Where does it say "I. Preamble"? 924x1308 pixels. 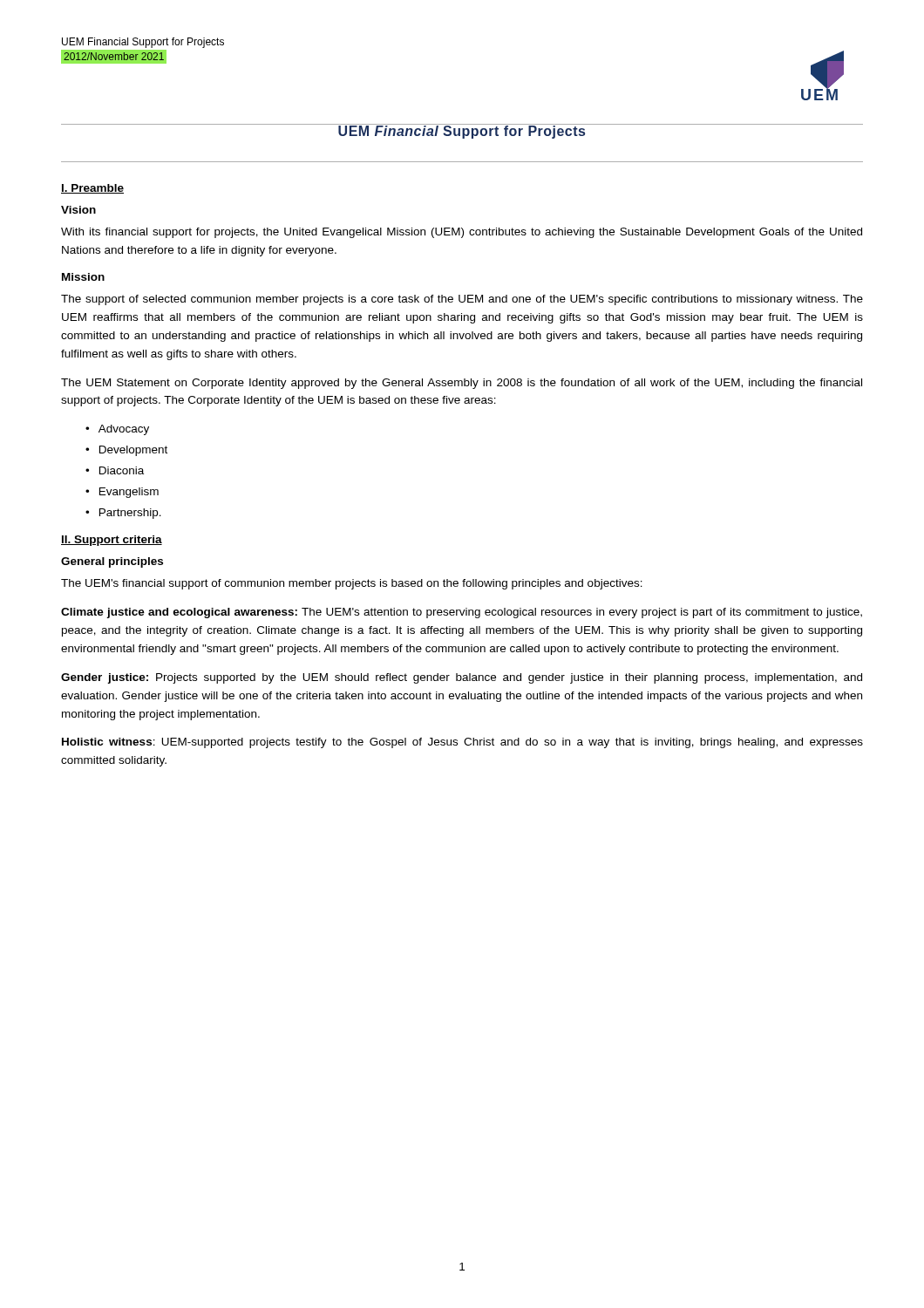pos(92,188)
